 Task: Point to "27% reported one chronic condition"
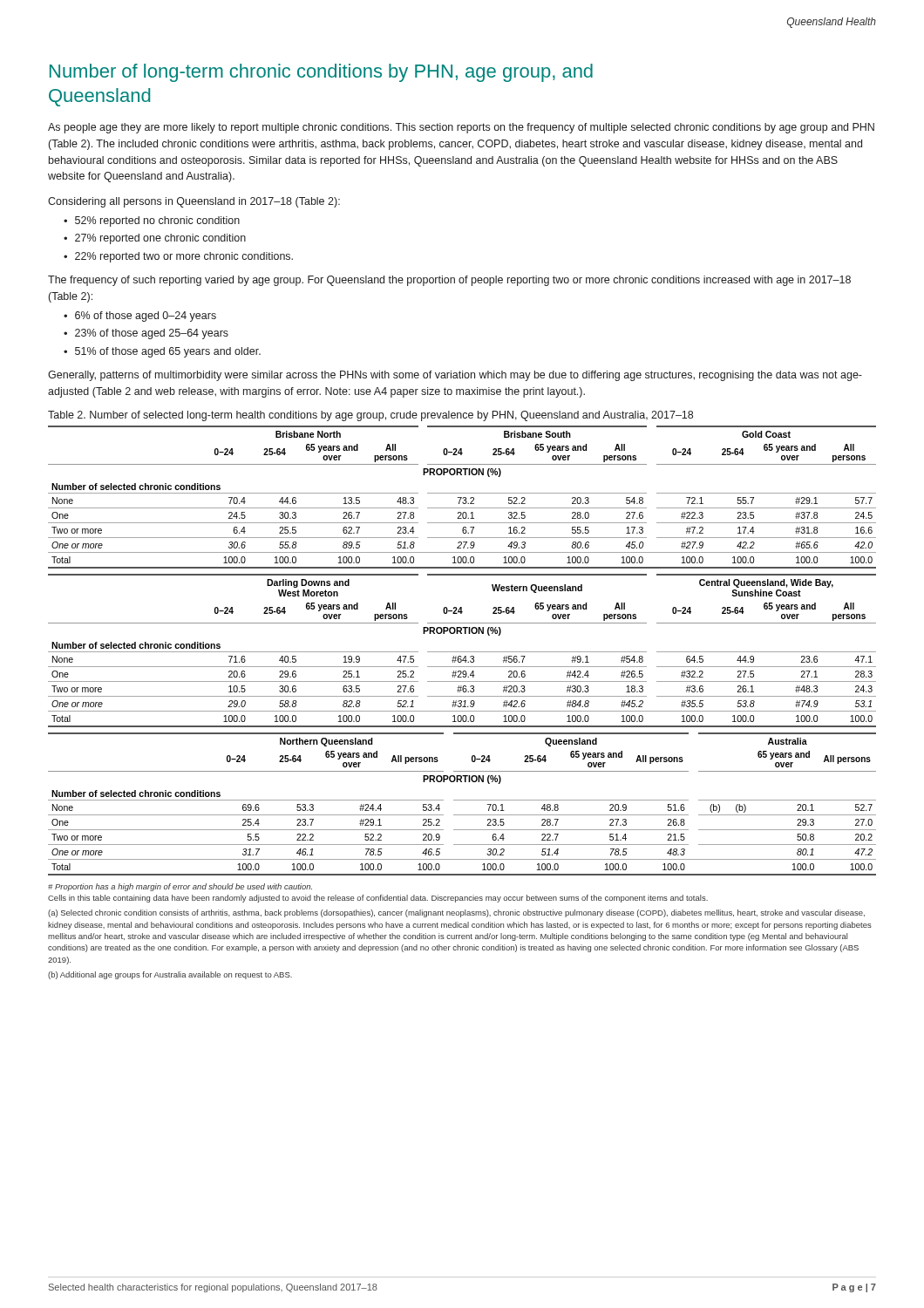click(160, 238)
